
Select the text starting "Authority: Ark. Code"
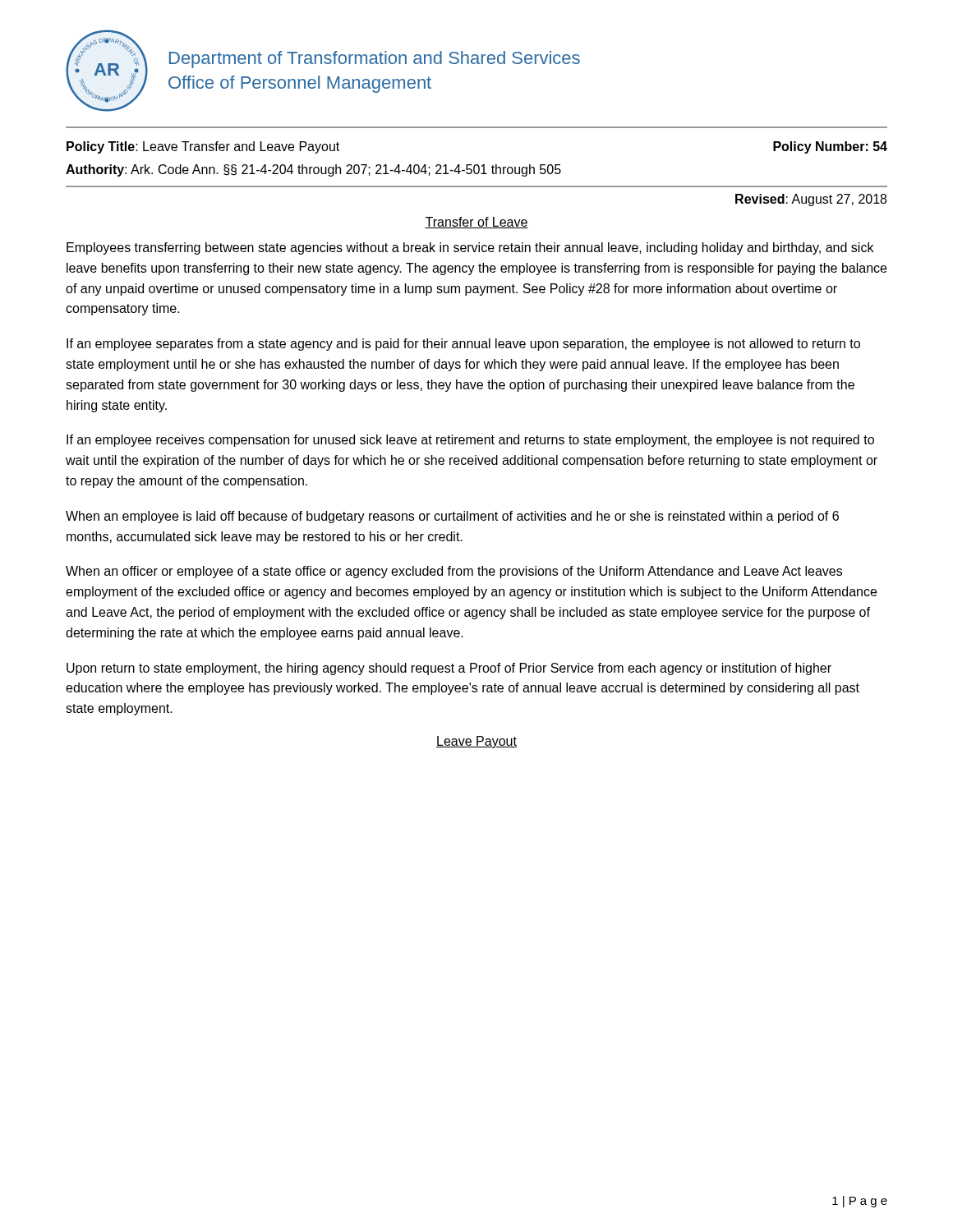tap(313, 170)
